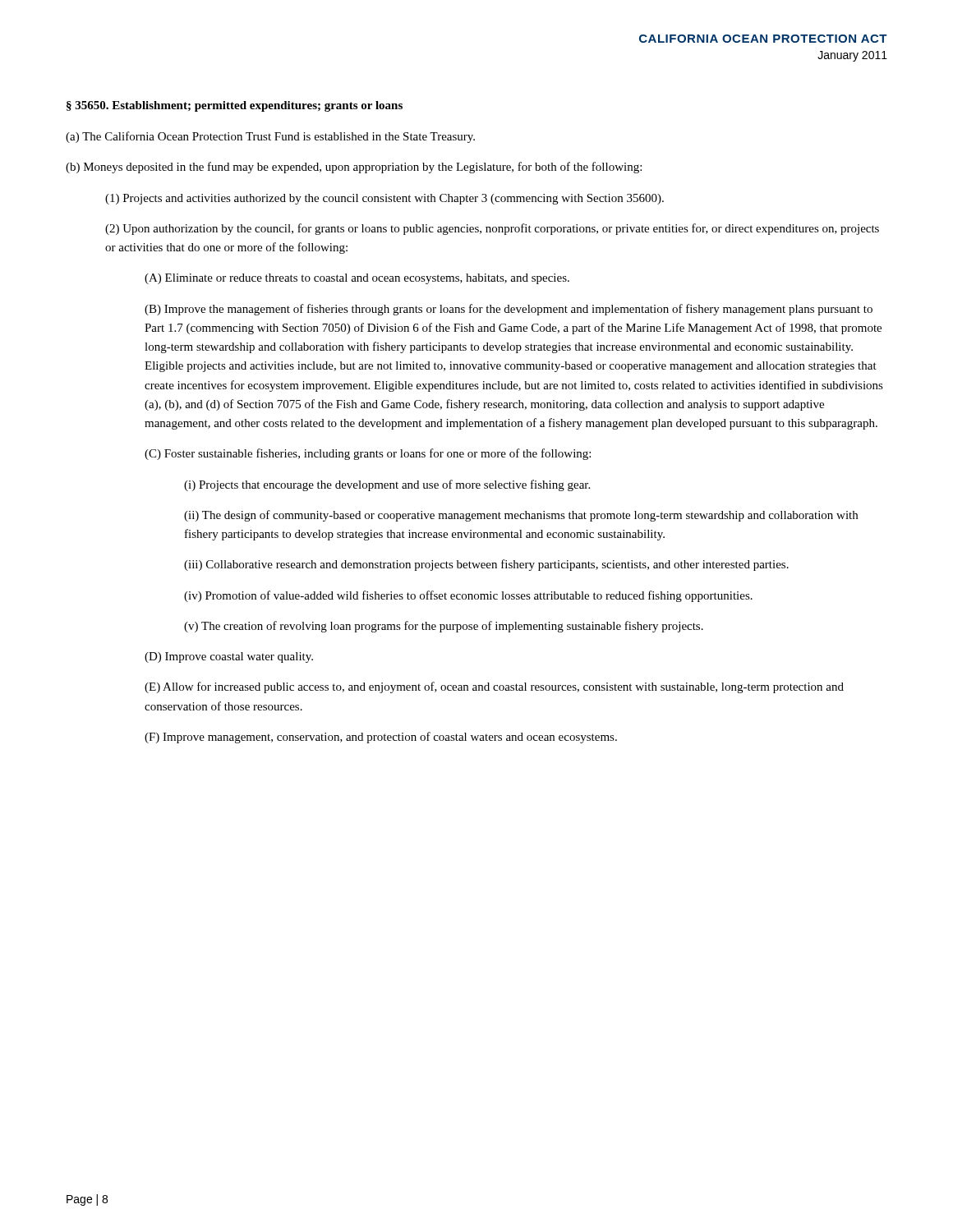
Task: Click the passage that begins "(iii) Collaborative research"
Action: [536, 565]
